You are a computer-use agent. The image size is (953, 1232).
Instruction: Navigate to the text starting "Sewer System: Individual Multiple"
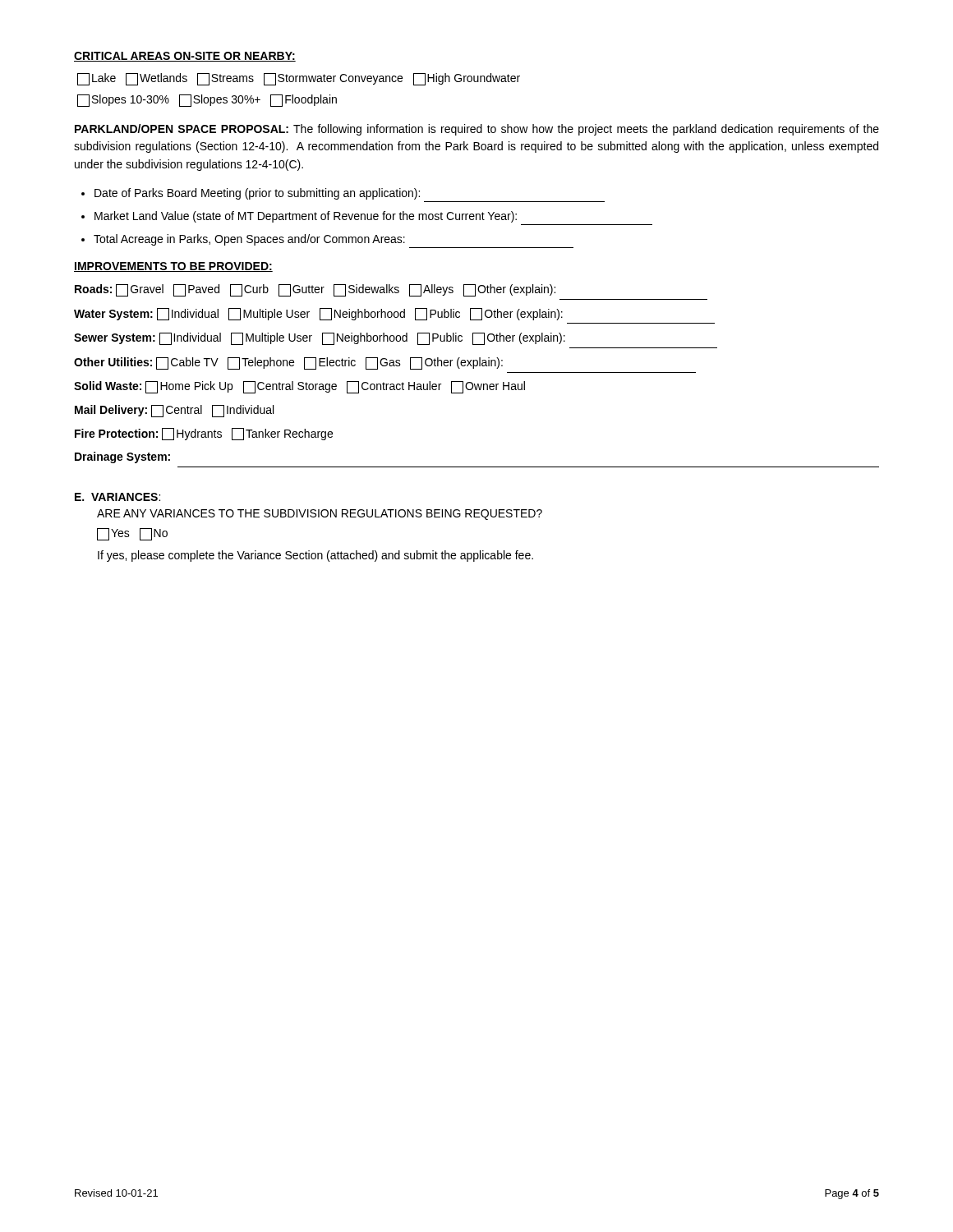395,338
